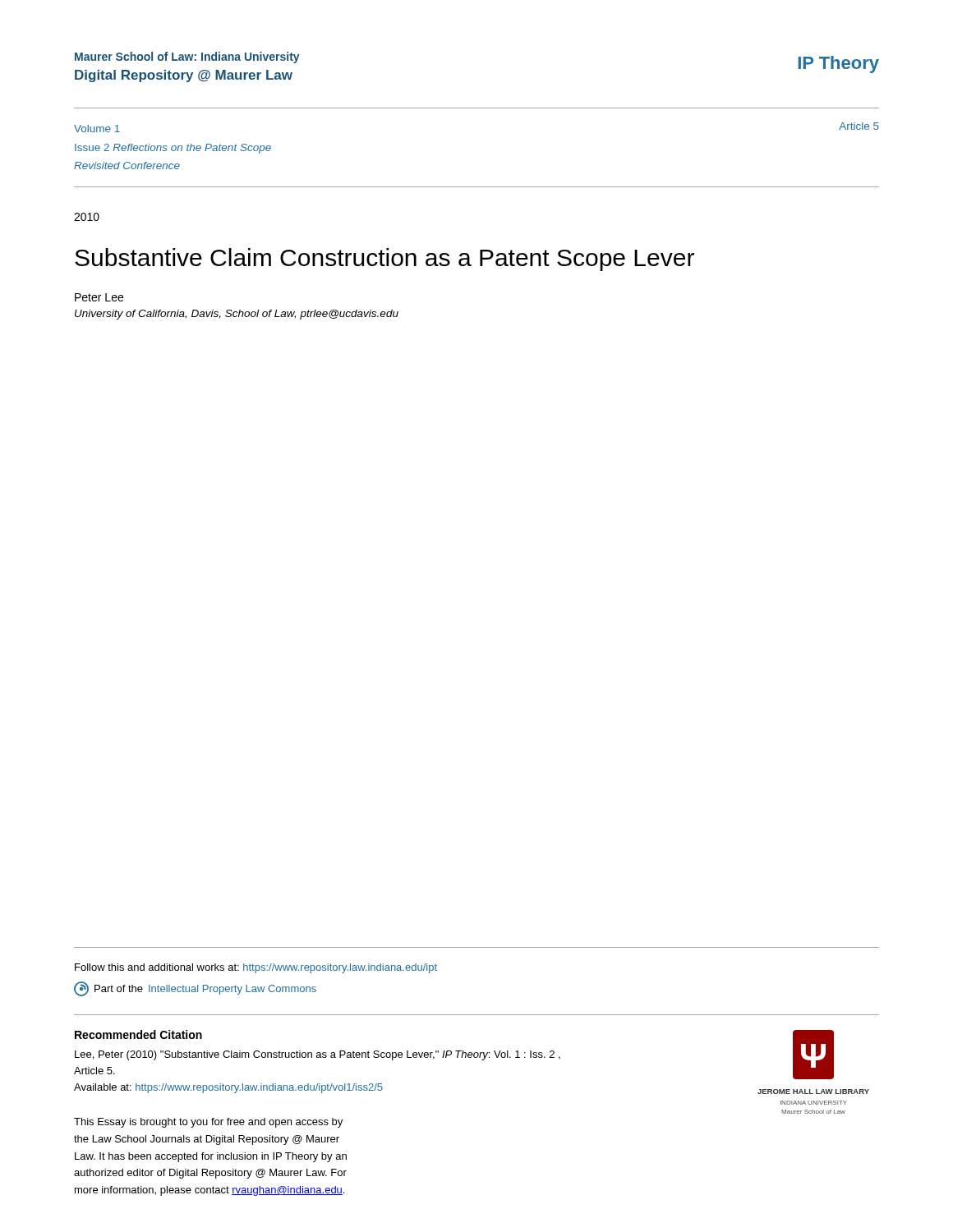Click where it says "Article 5"
The width and height of the screenshot is (953, 1232).
coord(859,126)
